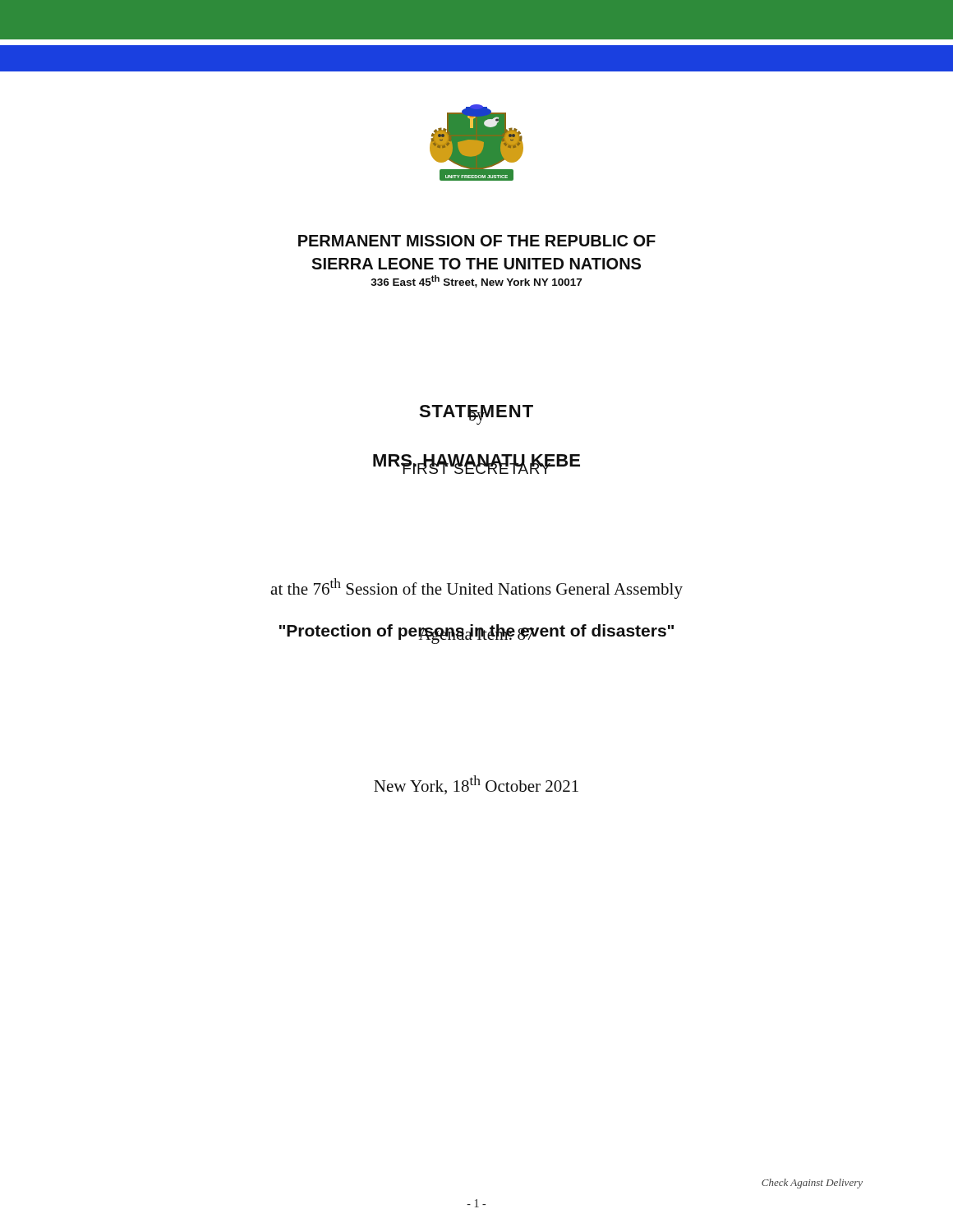Click on the text block starting "Agenda Item: 87"
This screenshot has height=1232, width=953.
pyautogui.click(x=476, y=634)
